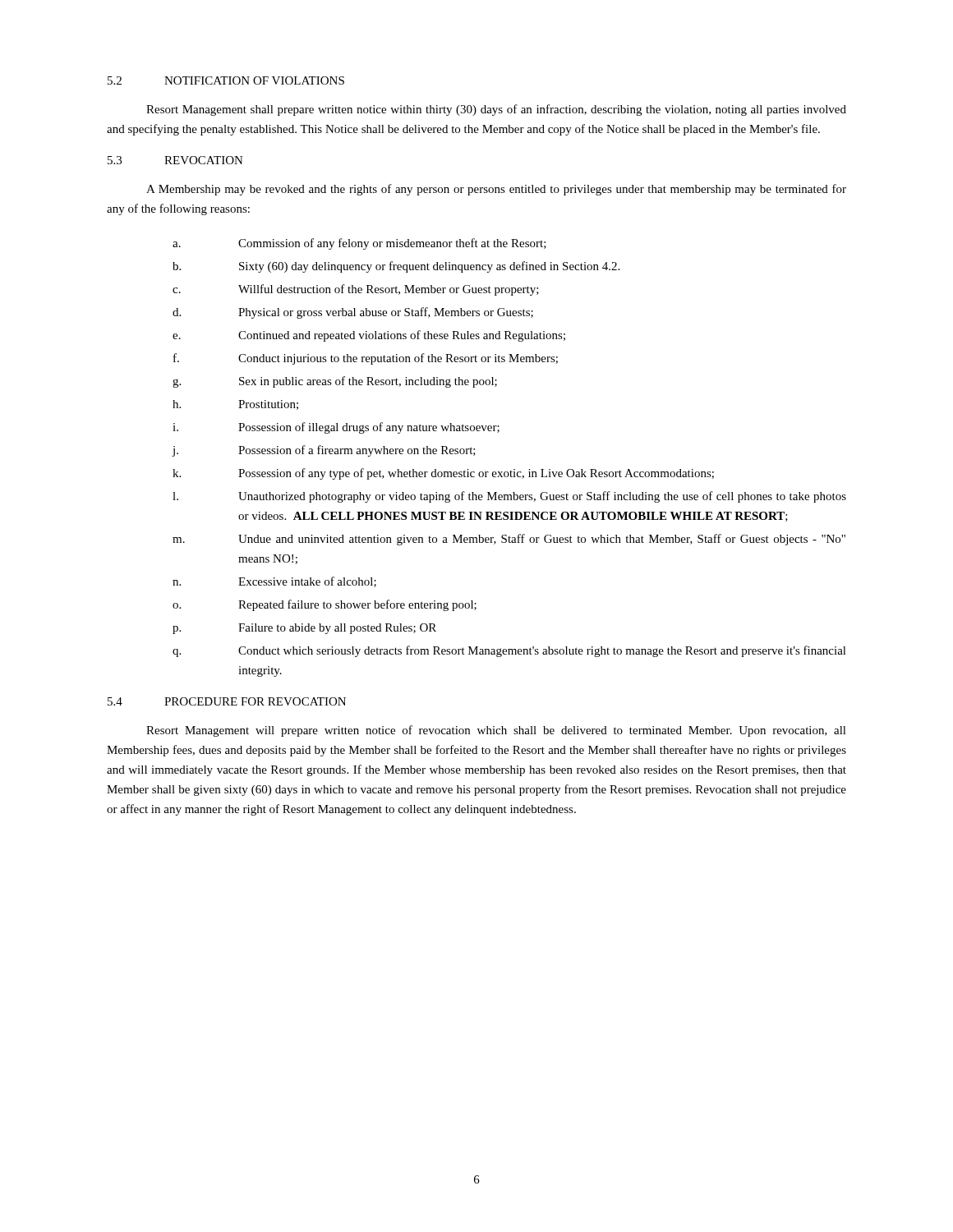Select the list item that says "n. Excessive intake of alcohol;"
This screenshot has width=953, height=1232.
pos(274,582)
